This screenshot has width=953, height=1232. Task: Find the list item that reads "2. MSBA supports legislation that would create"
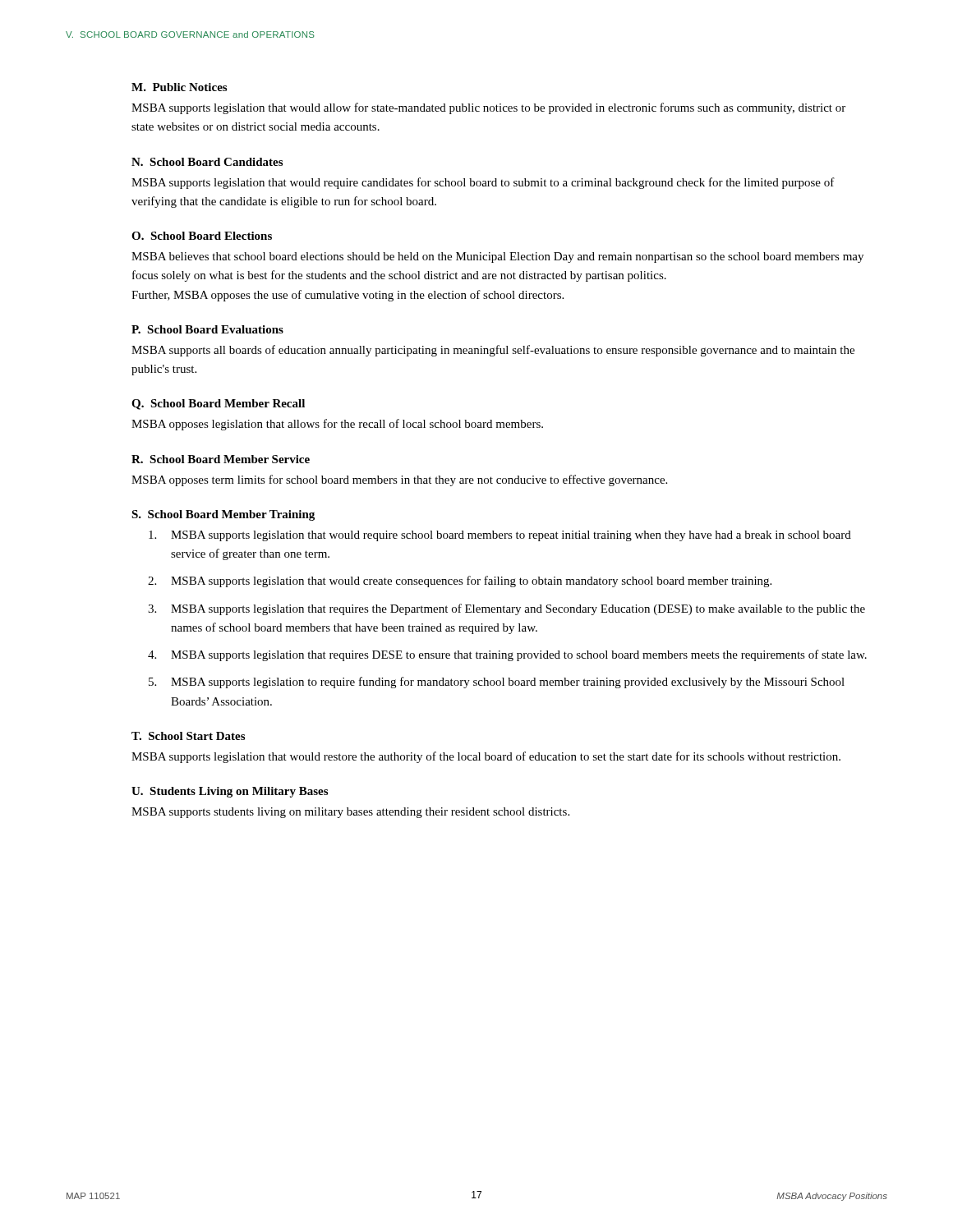[x=509, y=581]
